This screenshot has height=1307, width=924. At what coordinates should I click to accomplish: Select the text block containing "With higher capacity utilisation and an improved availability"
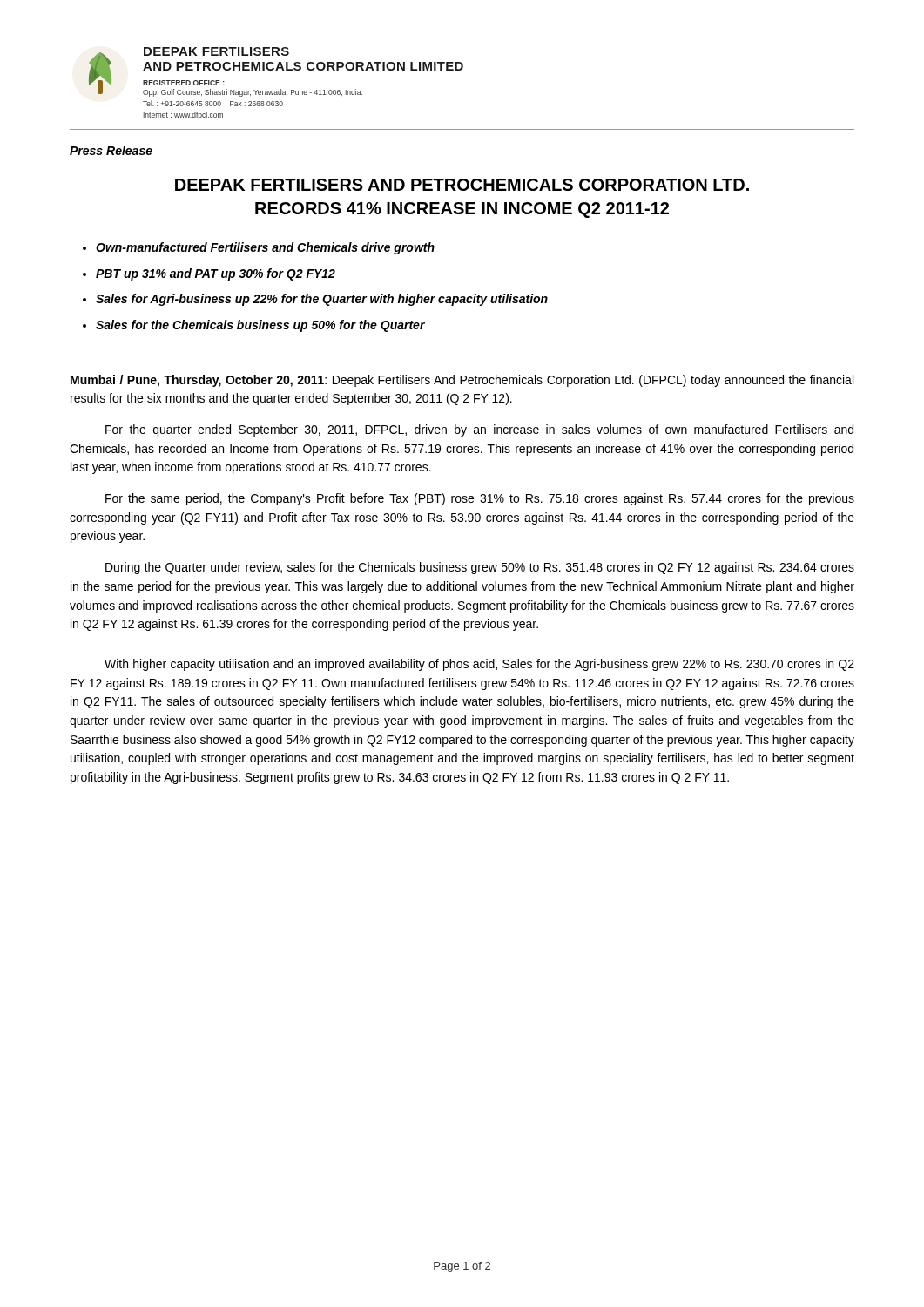(462, 721)
